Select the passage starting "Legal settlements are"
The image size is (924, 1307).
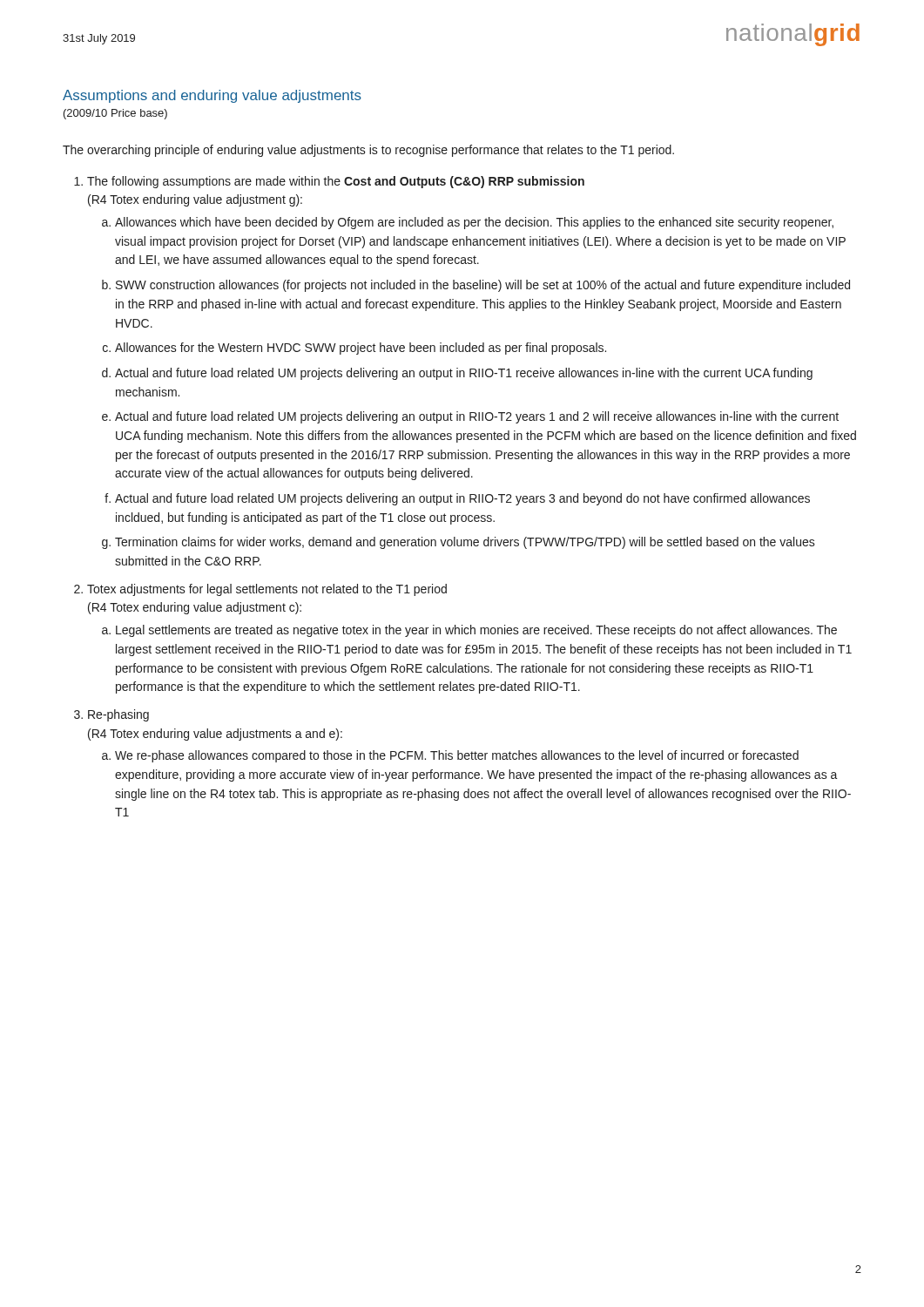pos(483,658)
